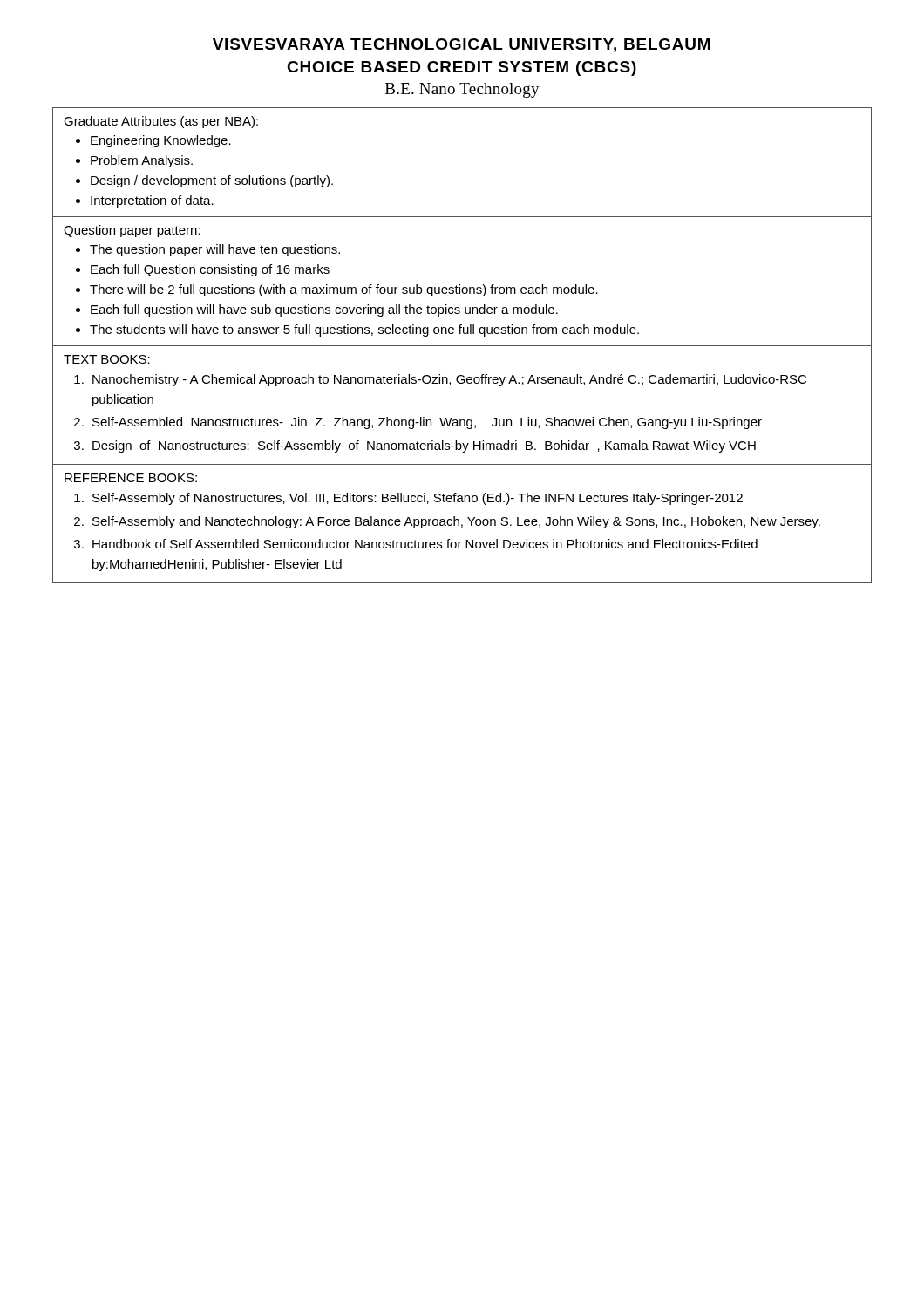Image resolution: width=924 pixels, height=1308 pixels.
Task: Find the list item containing "Self-Assembly and Nanotechnology:"
Action: tap(456, 521)
